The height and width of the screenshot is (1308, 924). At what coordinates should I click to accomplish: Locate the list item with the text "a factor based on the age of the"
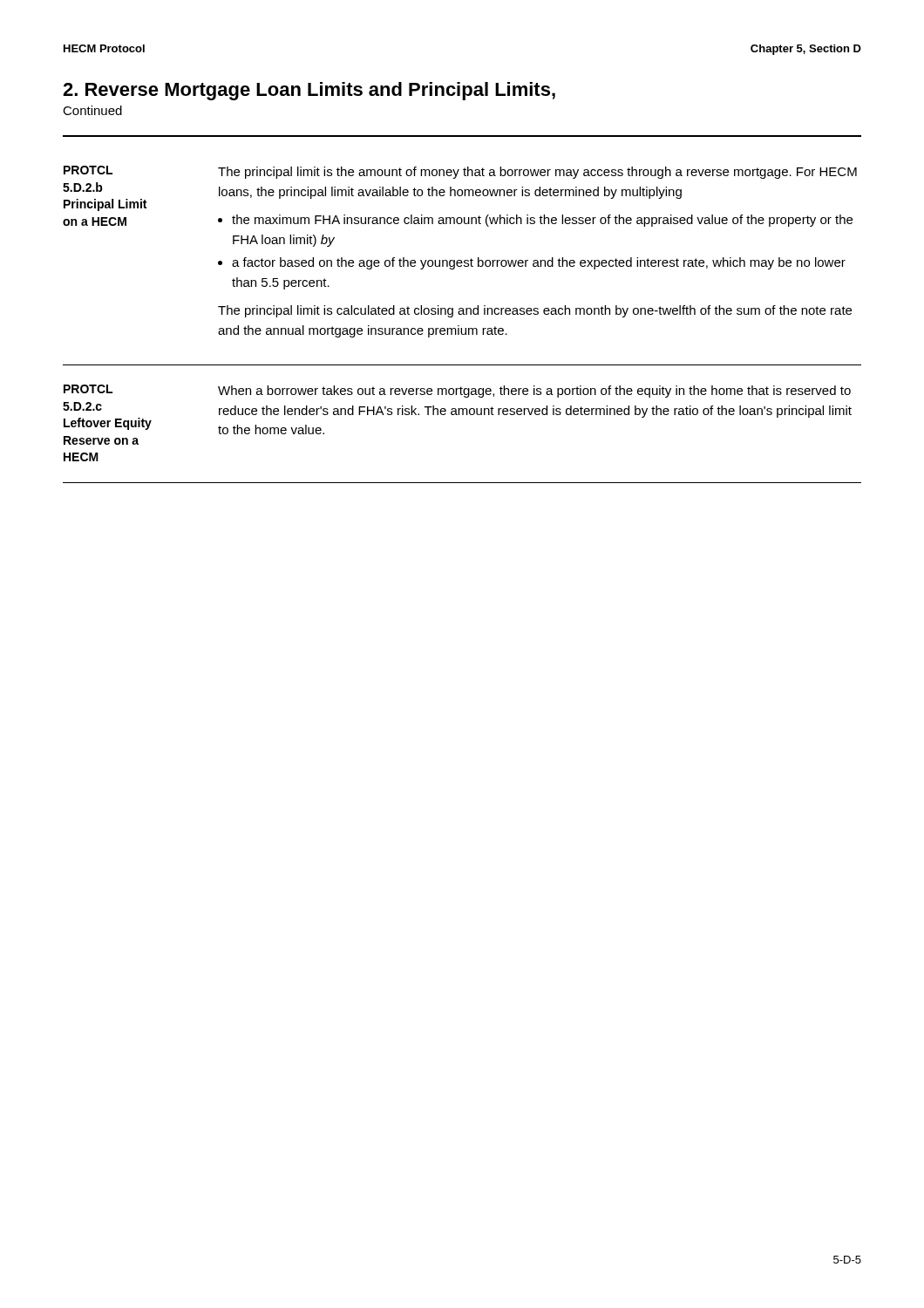pos(539,272)
